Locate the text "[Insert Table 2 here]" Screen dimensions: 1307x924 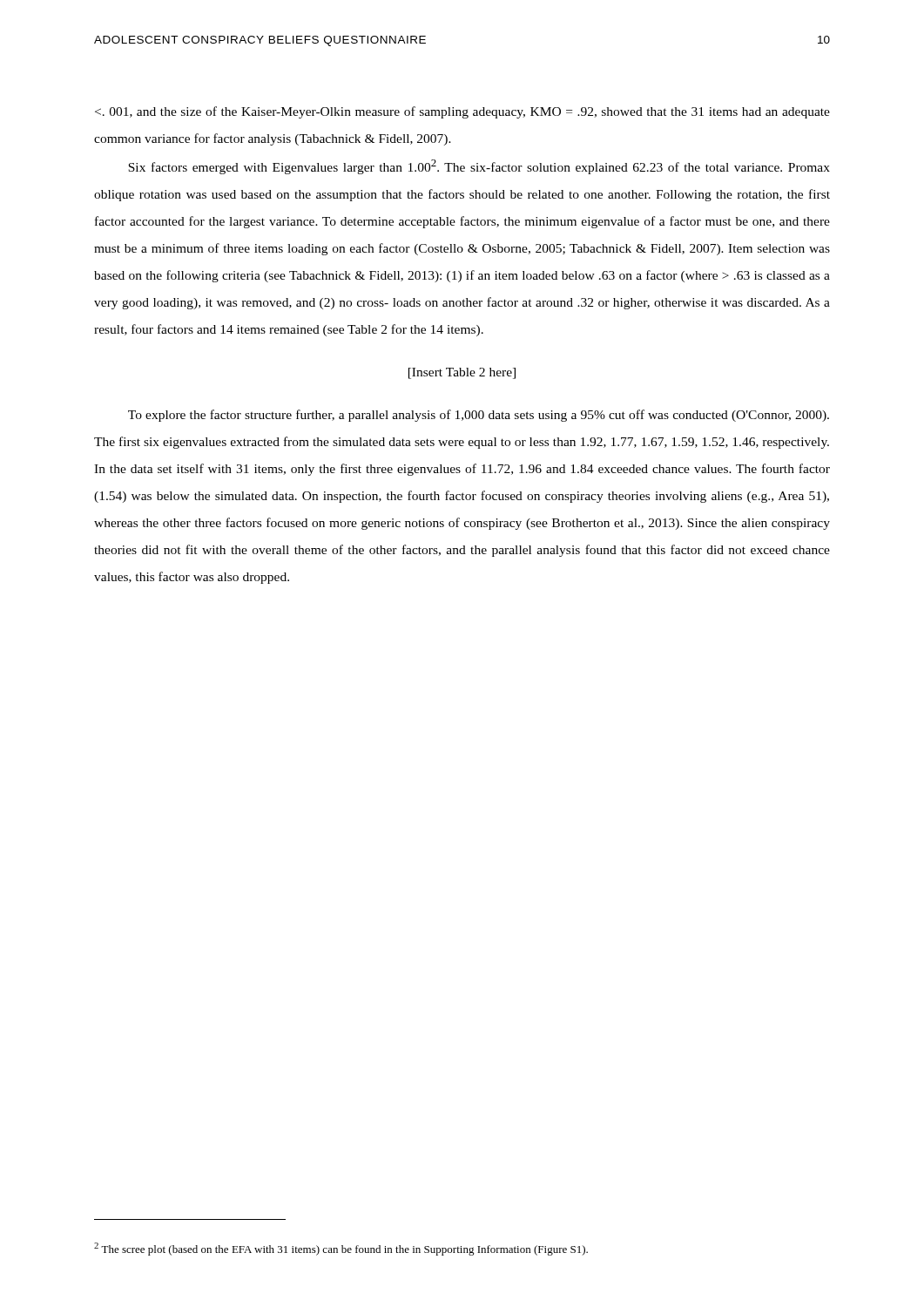click(x=462, y=372)
